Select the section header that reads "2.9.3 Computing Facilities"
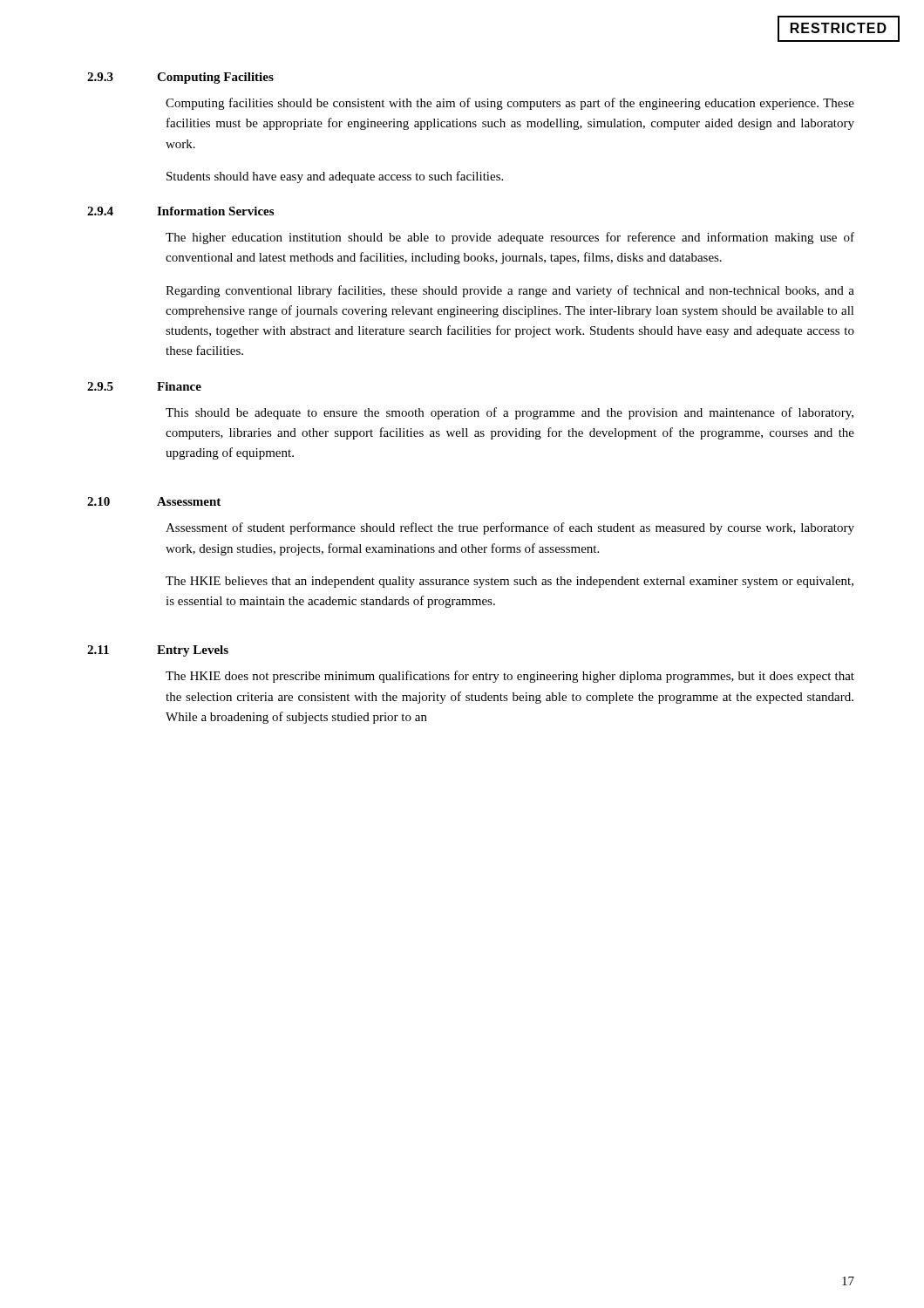Screen dimensions: 1308x924 point(180,77)
